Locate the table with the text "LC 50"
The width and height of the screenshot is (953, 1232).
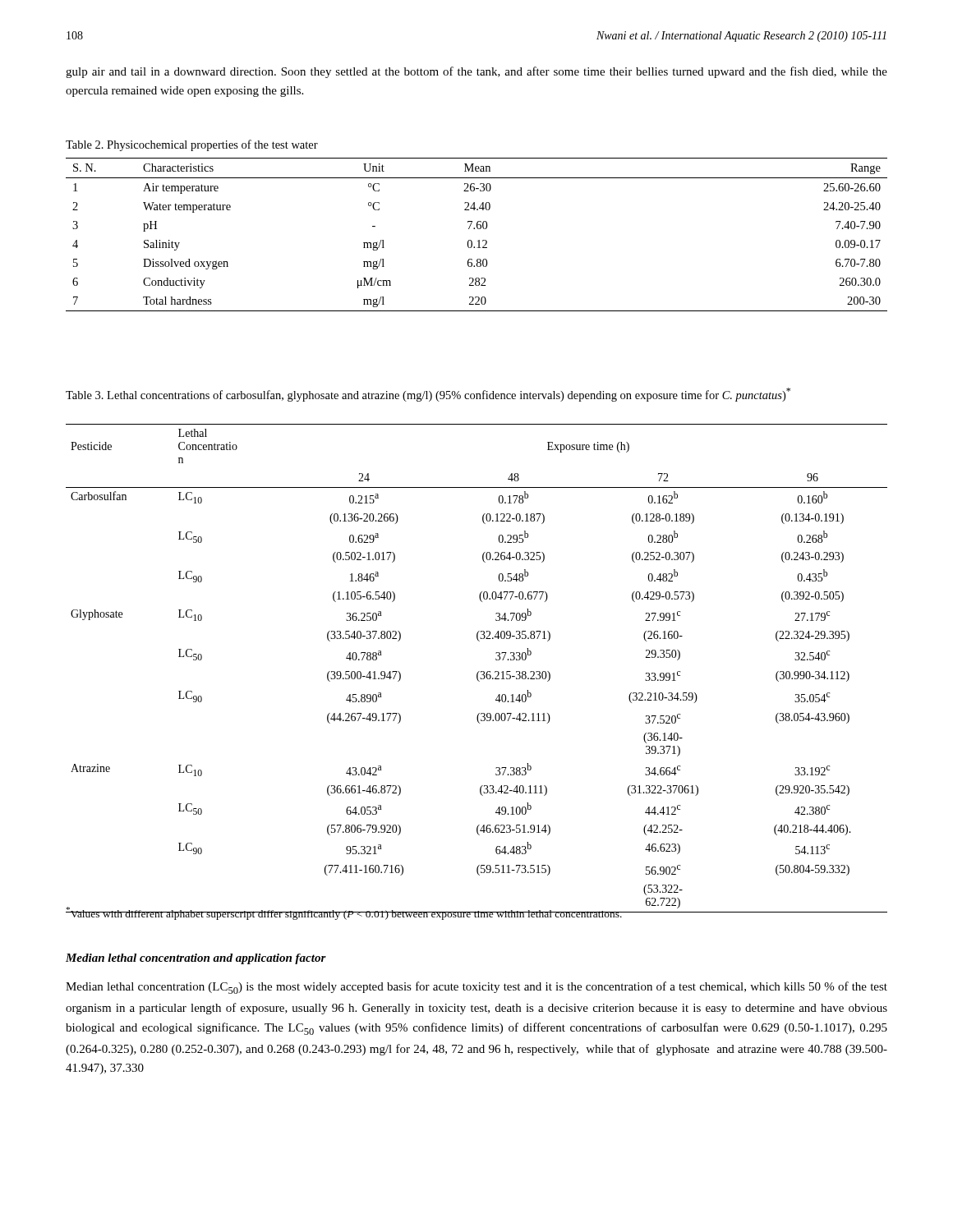click(x=476, y=668)
